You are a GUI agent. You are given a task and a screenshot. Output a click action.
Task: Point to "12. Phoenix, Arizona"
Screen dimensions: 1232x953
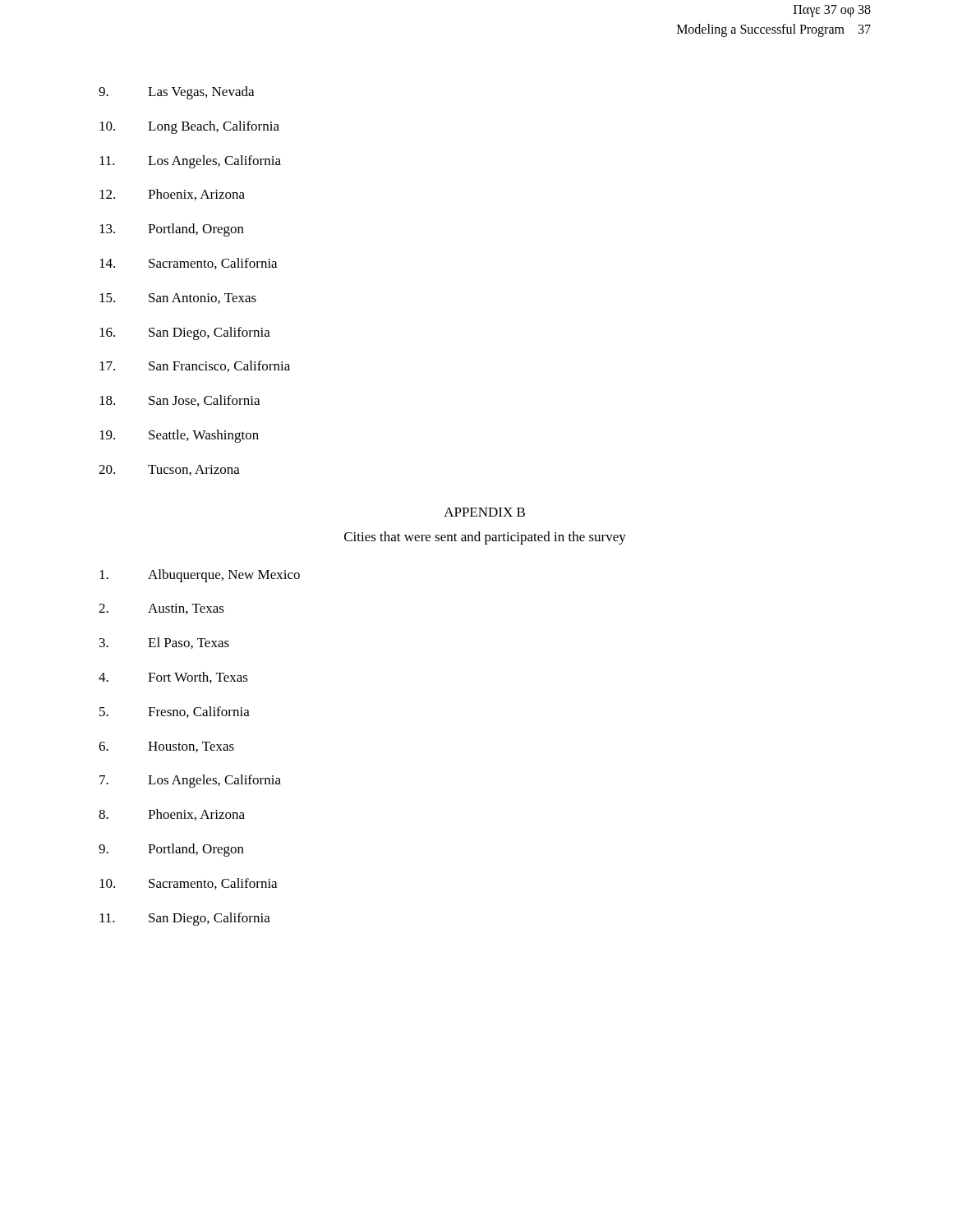tap(172, 195)
